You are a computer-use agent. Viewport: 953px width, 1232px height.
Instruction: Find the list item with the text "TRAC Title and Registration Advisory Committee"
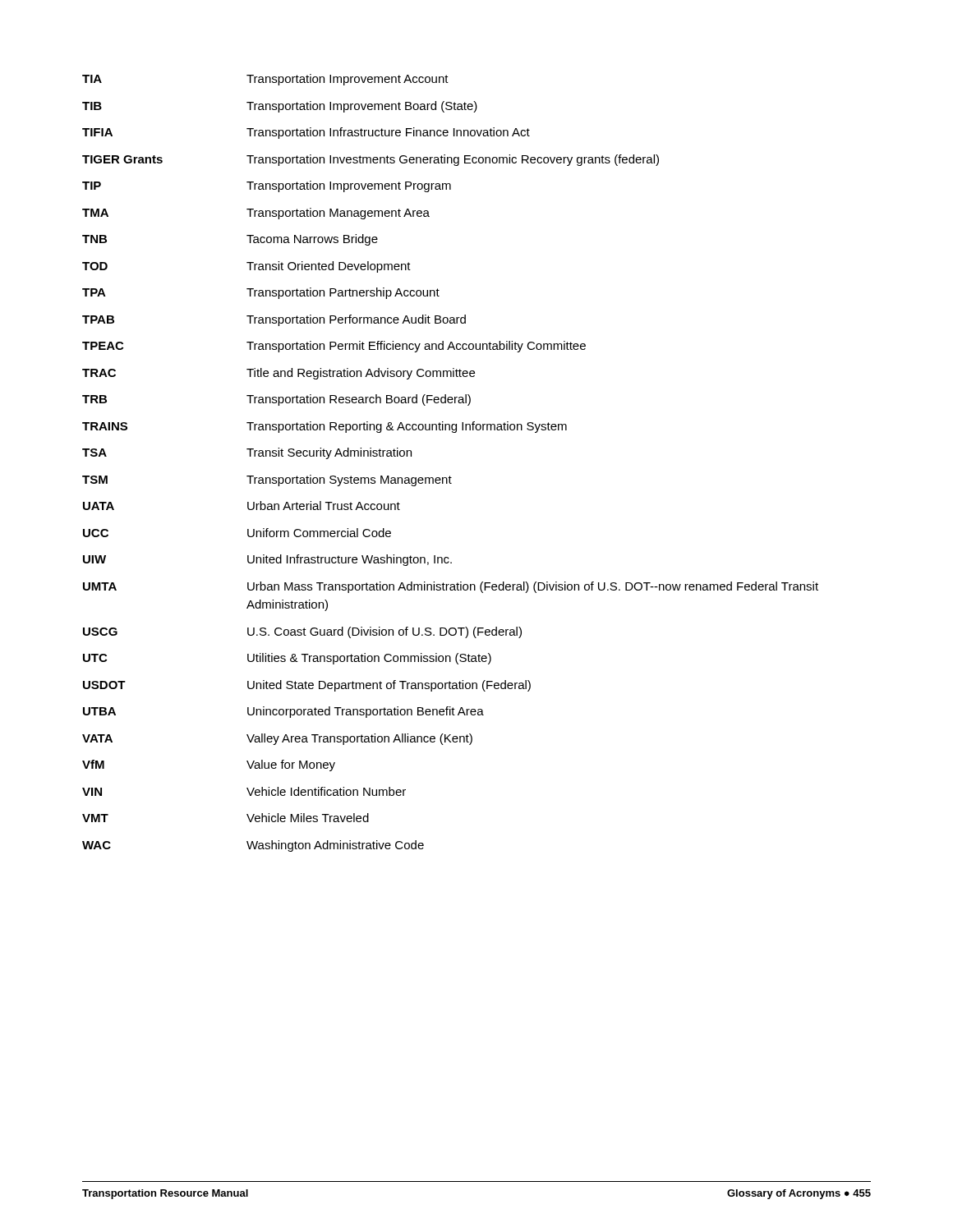tap(476, 373)
